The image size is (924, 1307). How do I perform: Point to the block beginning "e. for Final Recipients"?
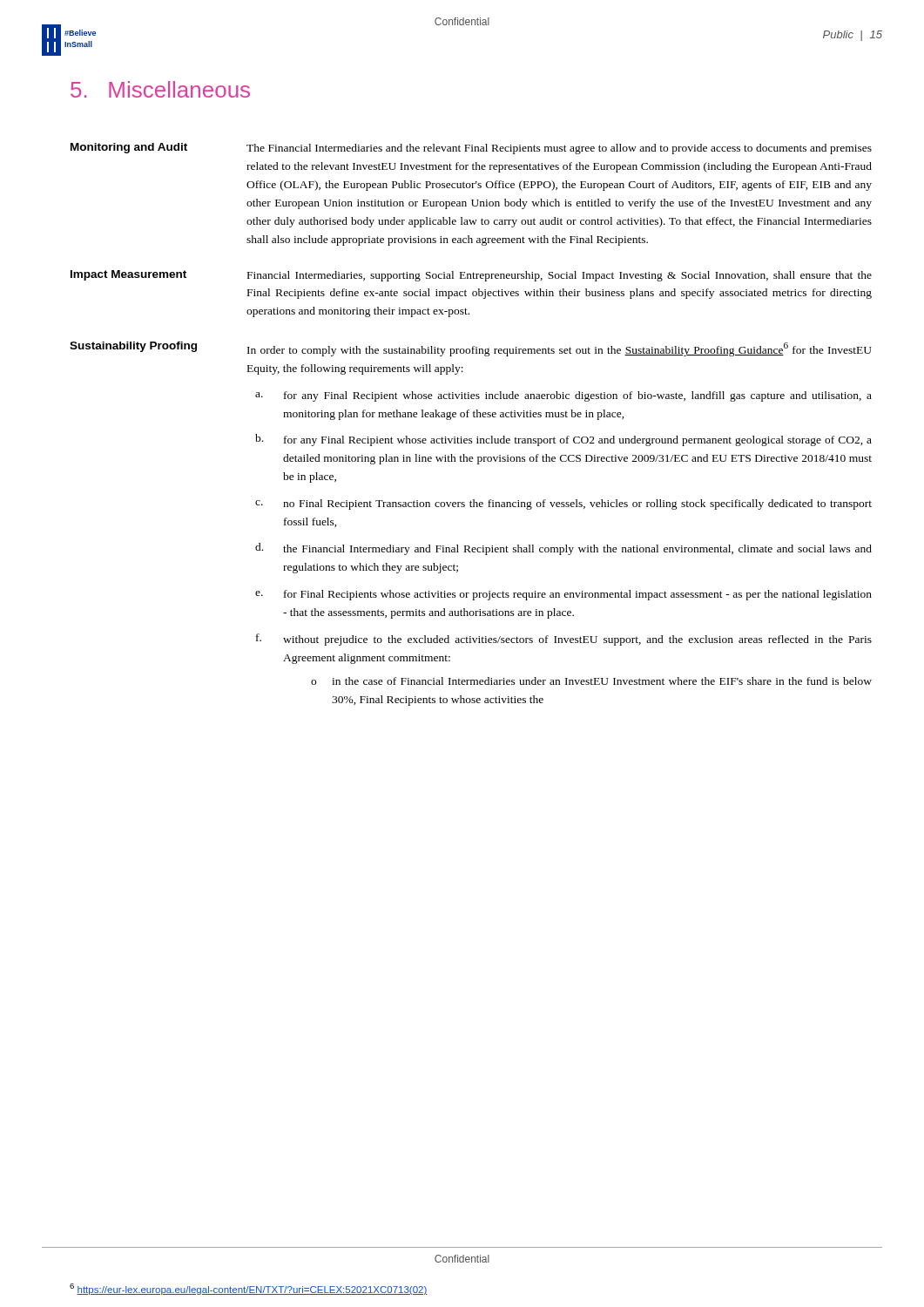point(563,604)
